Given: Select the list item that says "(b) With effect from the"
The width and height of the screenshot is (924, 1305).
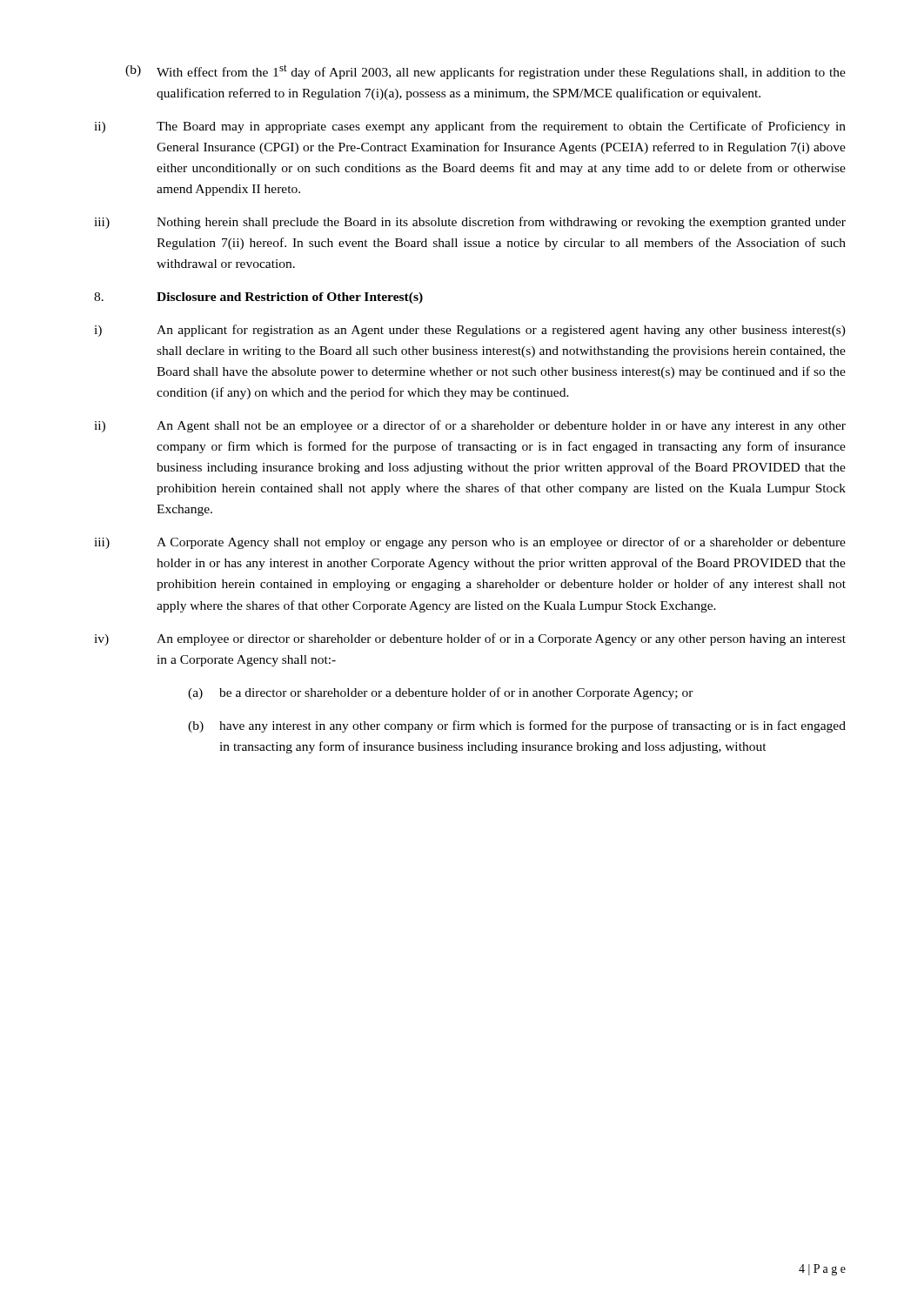Looking at the screenshot, I should [x=486, y=81].
